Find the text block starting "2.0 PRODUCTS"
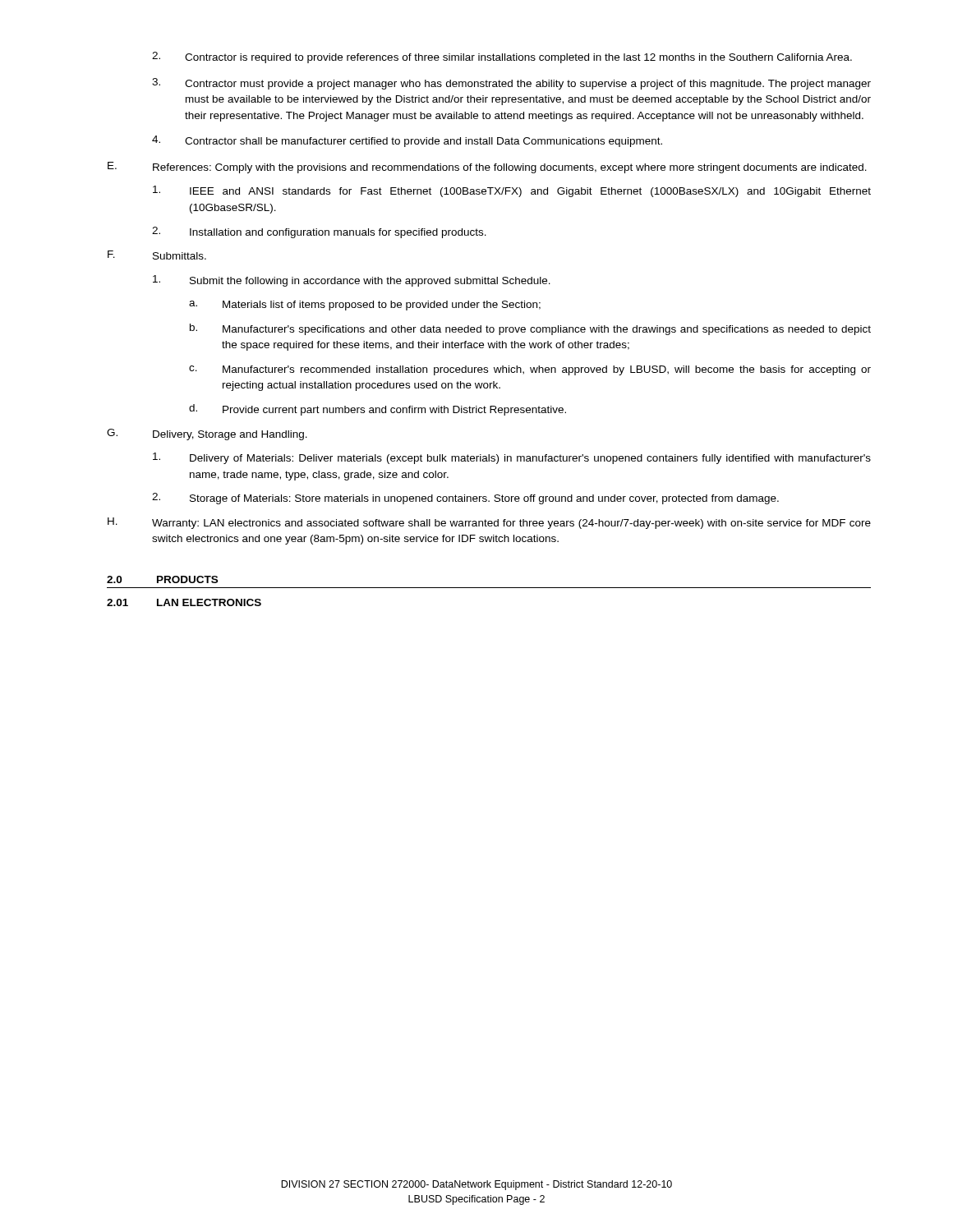This screenshot has width=953, height=1232. point(163,579)
